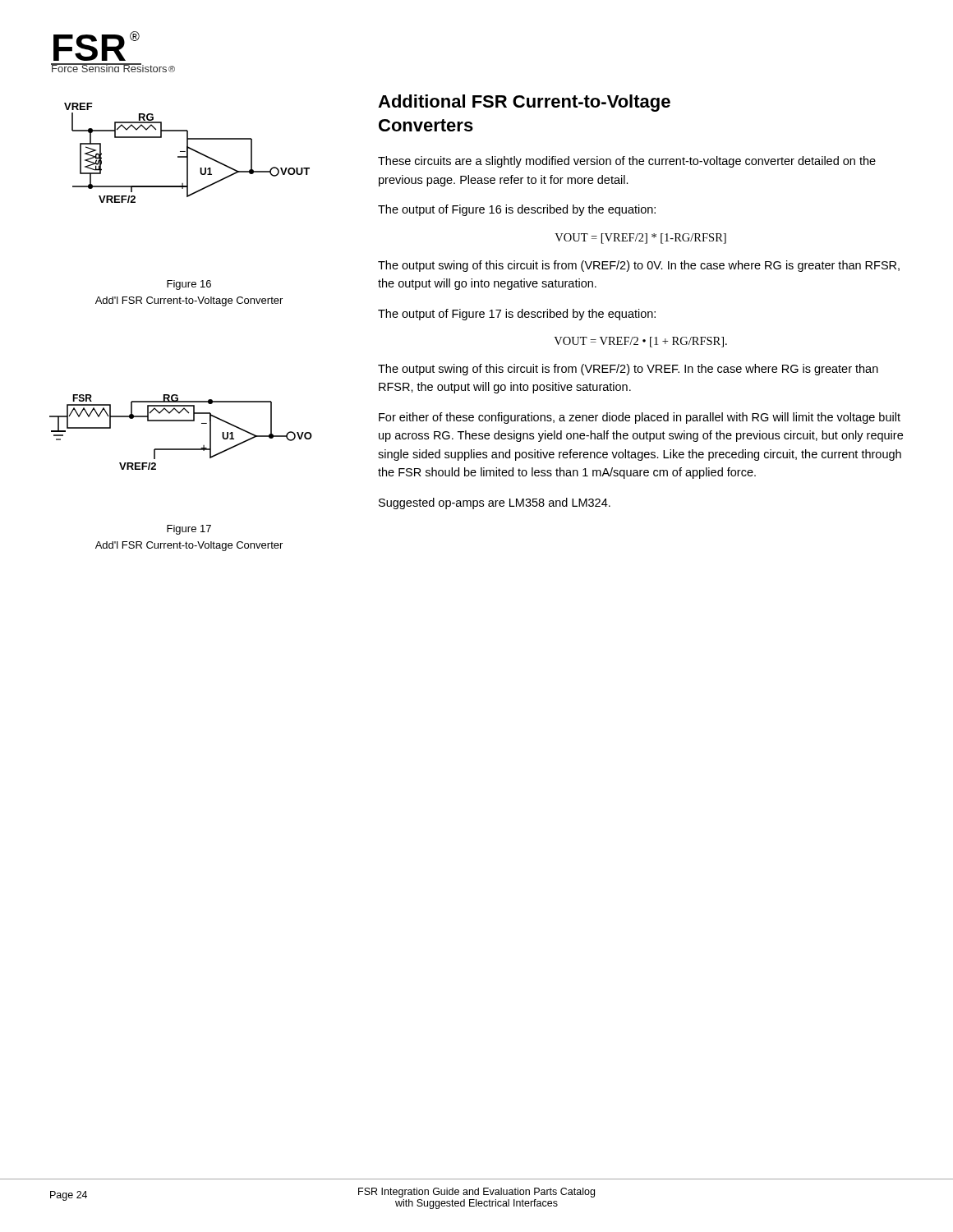Click on the logo

click(x=189, y=50)
